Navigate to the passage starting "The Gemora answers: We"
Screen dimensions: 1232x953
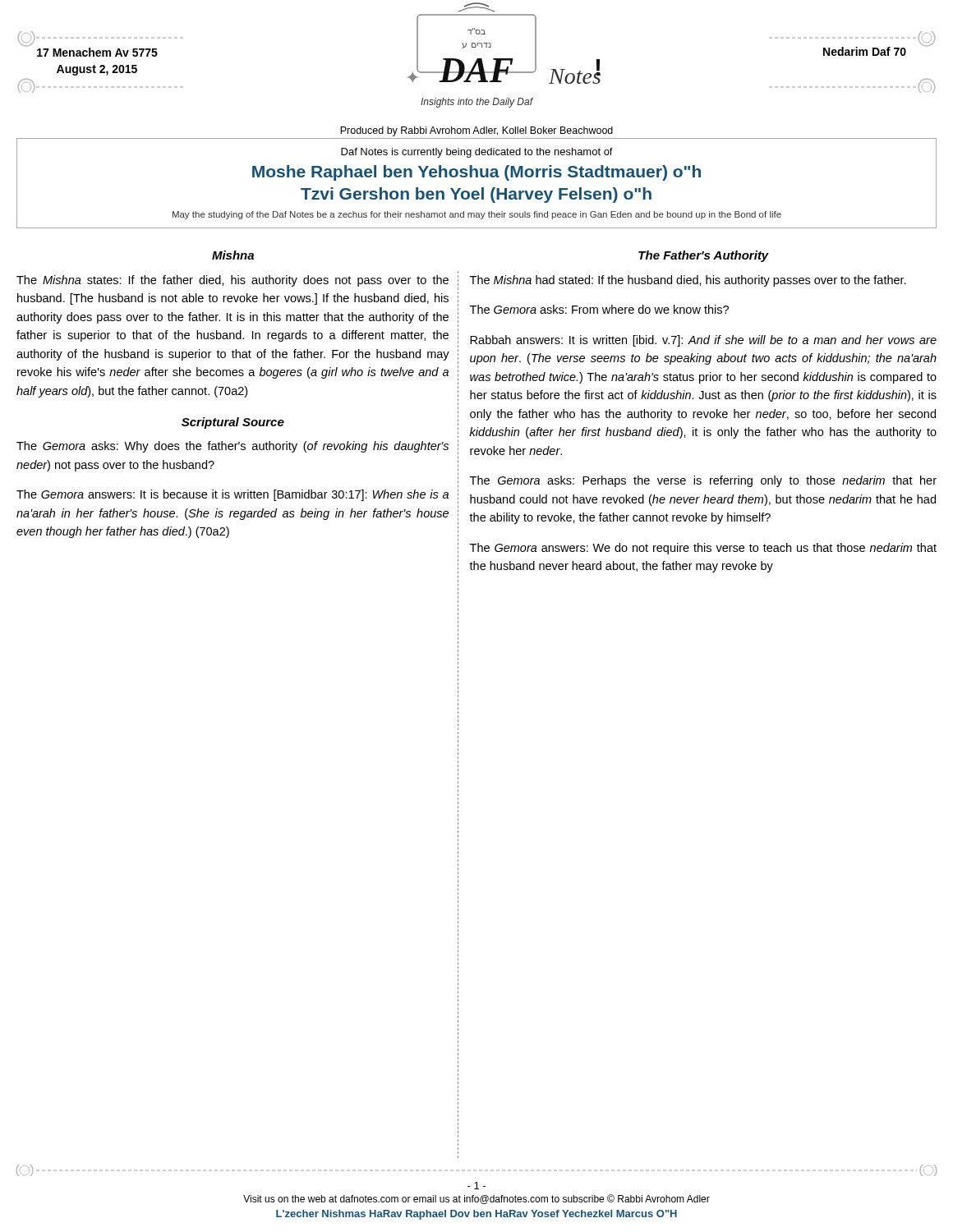[703, 557]
